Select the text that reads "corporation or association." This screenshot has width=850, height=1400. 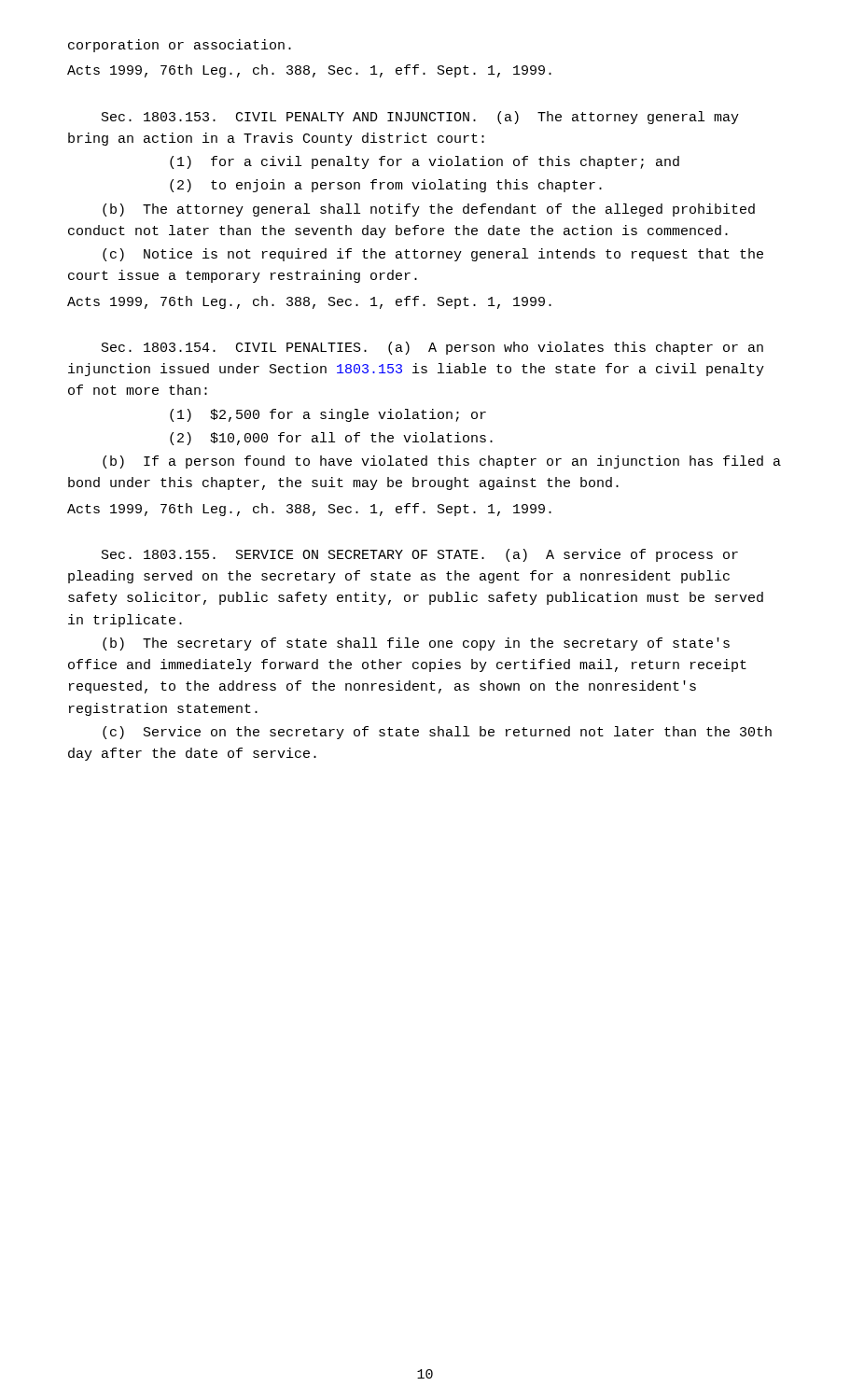[x=180, y=46]
